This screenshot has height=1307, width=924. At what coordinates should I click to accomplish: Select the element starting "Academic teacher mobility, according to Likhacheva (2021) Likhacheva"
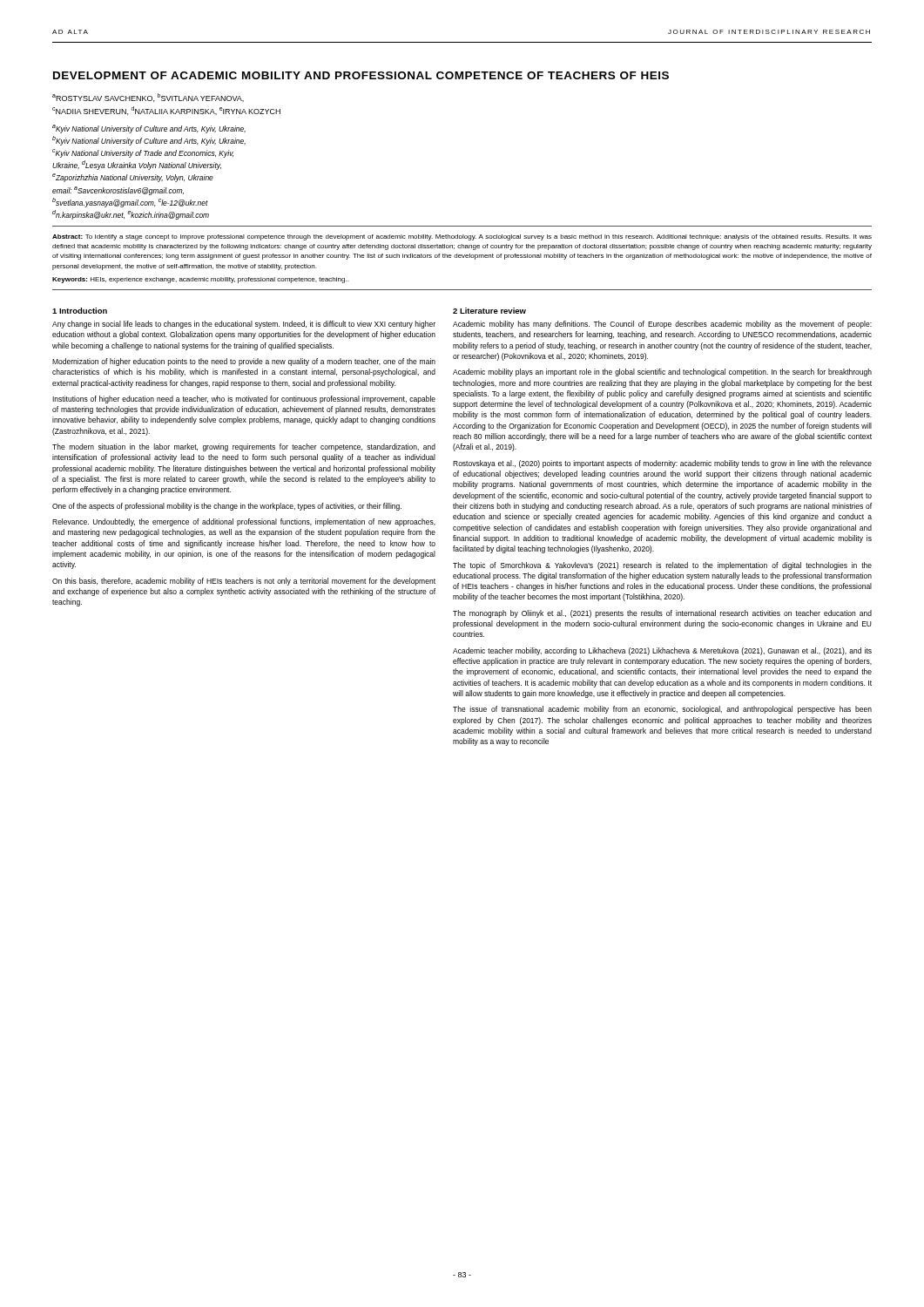(662, 672)
